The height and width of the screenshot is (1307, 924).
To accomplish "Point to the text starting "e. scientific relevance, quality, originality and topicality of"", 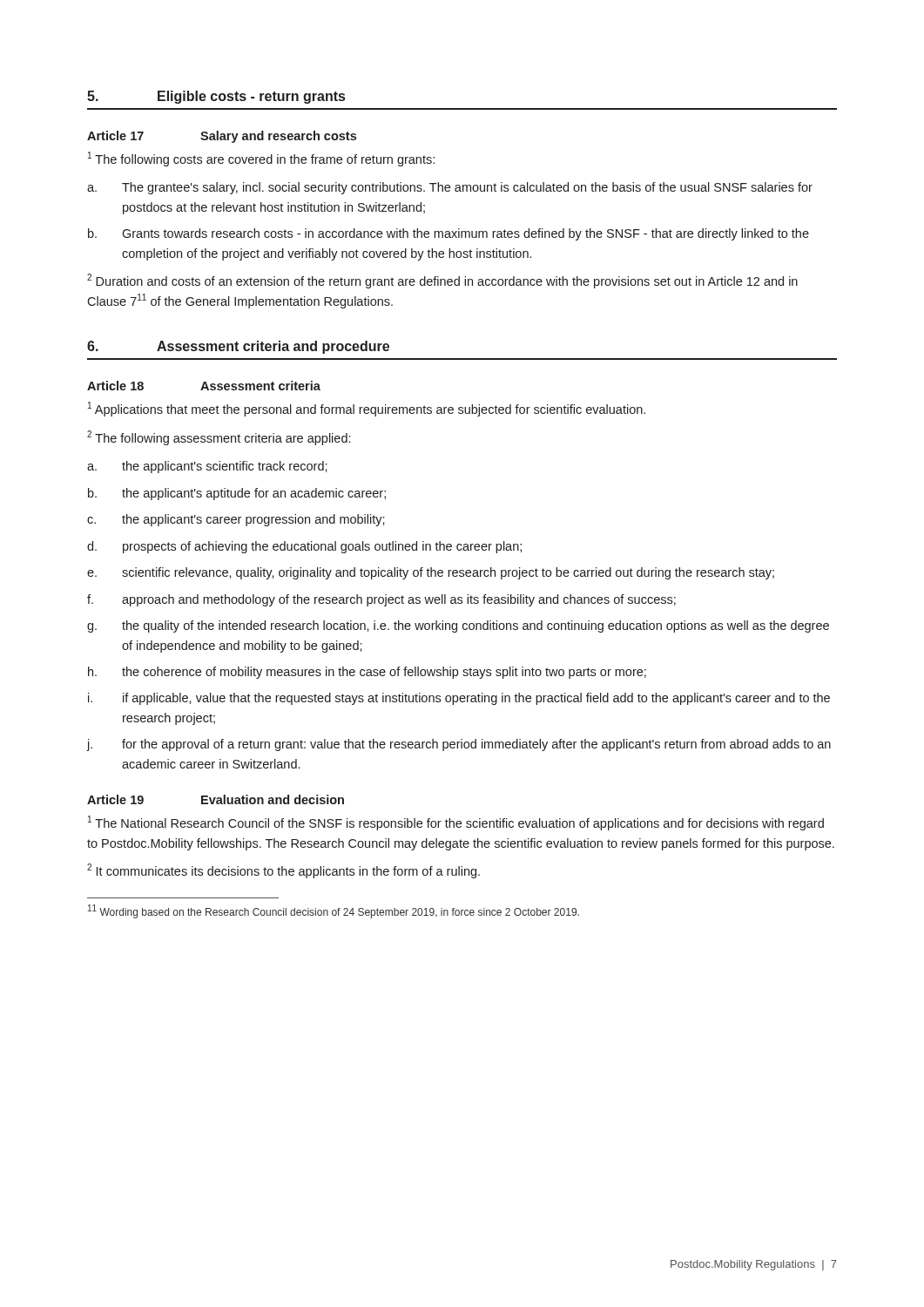I will tap(462, 573).
